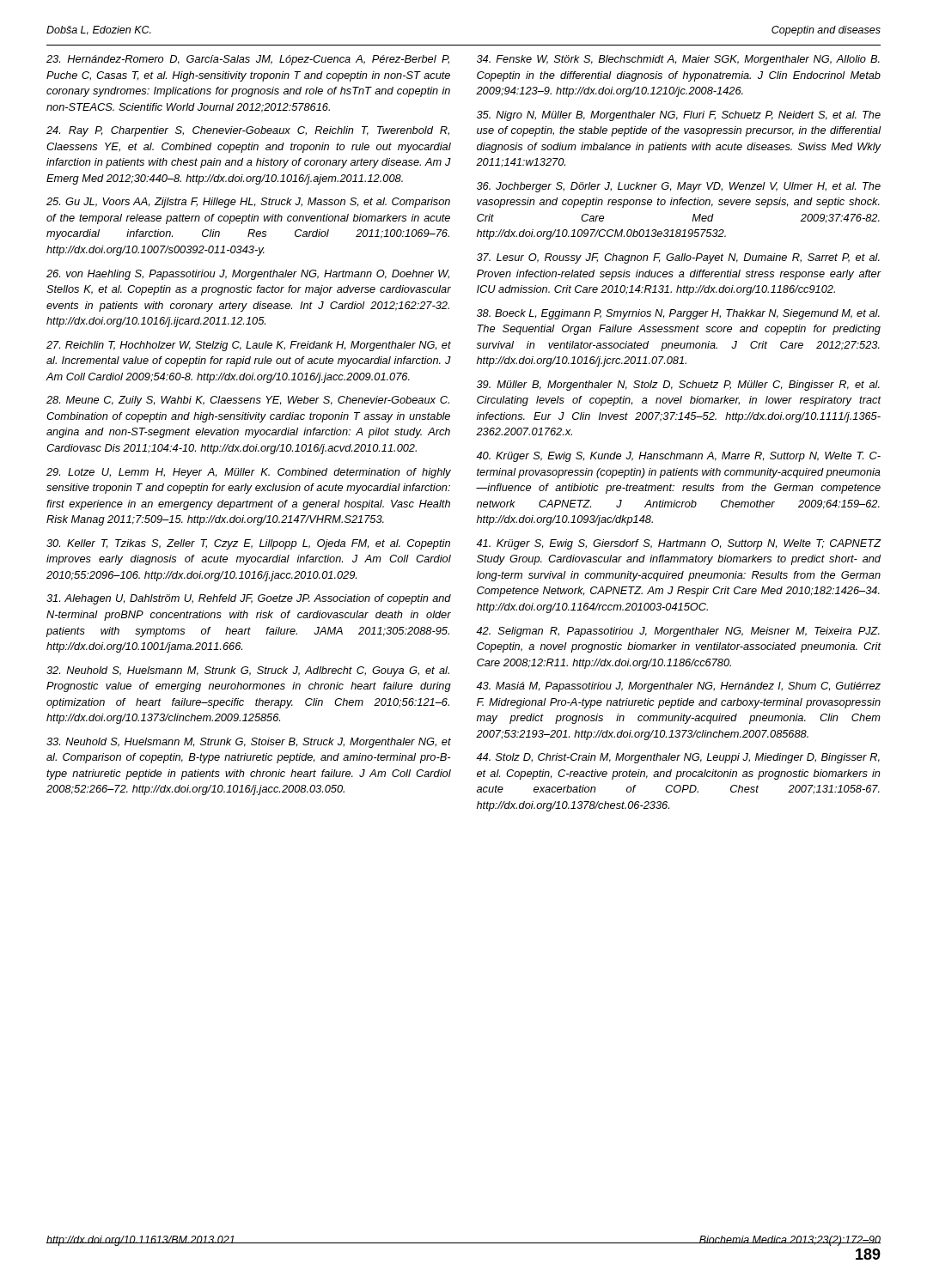This screenshot has height=1288, width=927.
Task: Click on the text starting "35. Nigro N, Müller B, Morgenthaler NG, Fluri"
Action: (x=679, y=138)
